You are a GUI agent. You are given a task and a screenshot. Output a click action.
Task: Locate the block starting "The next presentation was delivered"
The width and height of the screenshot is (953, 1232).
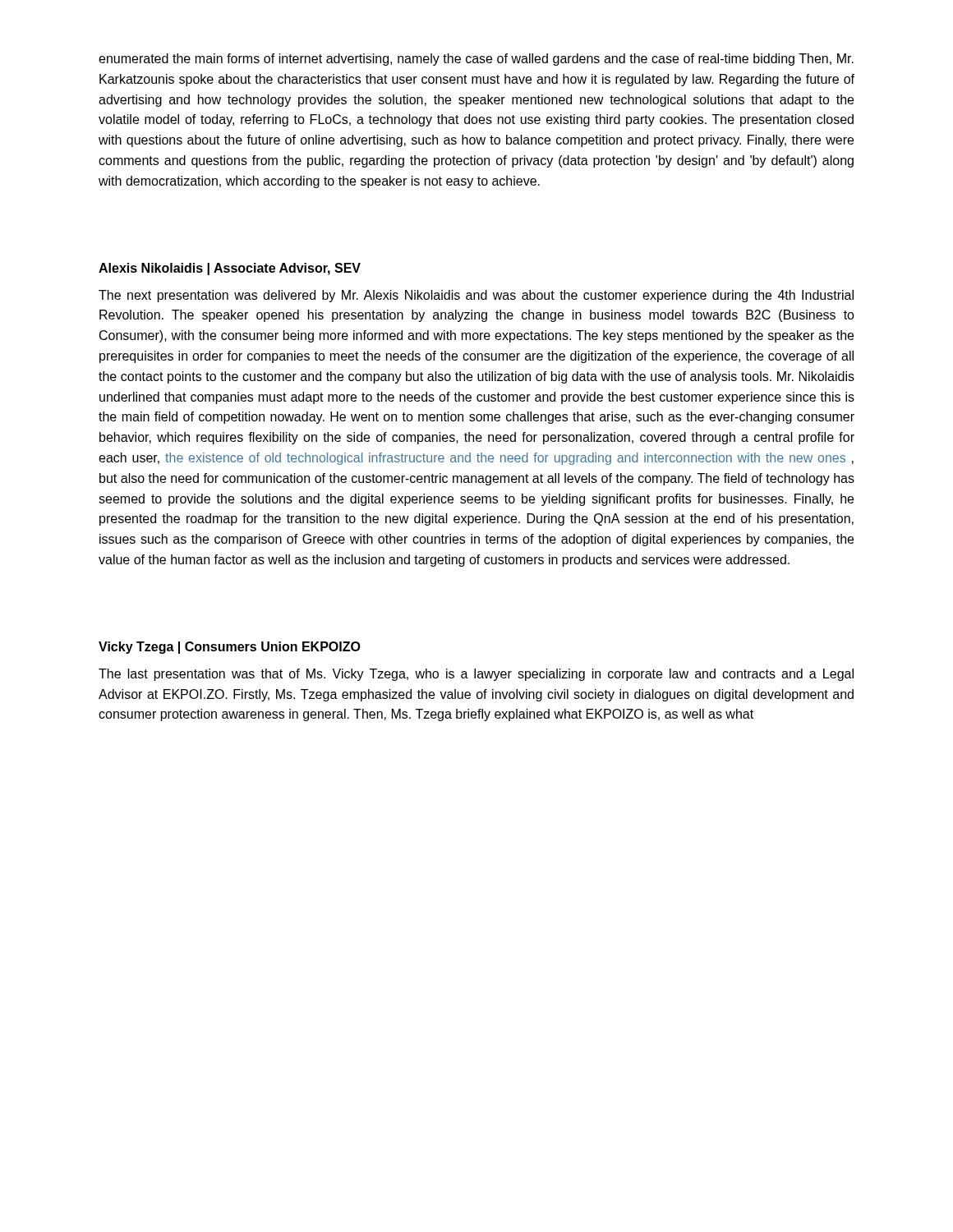coord(476,427)
